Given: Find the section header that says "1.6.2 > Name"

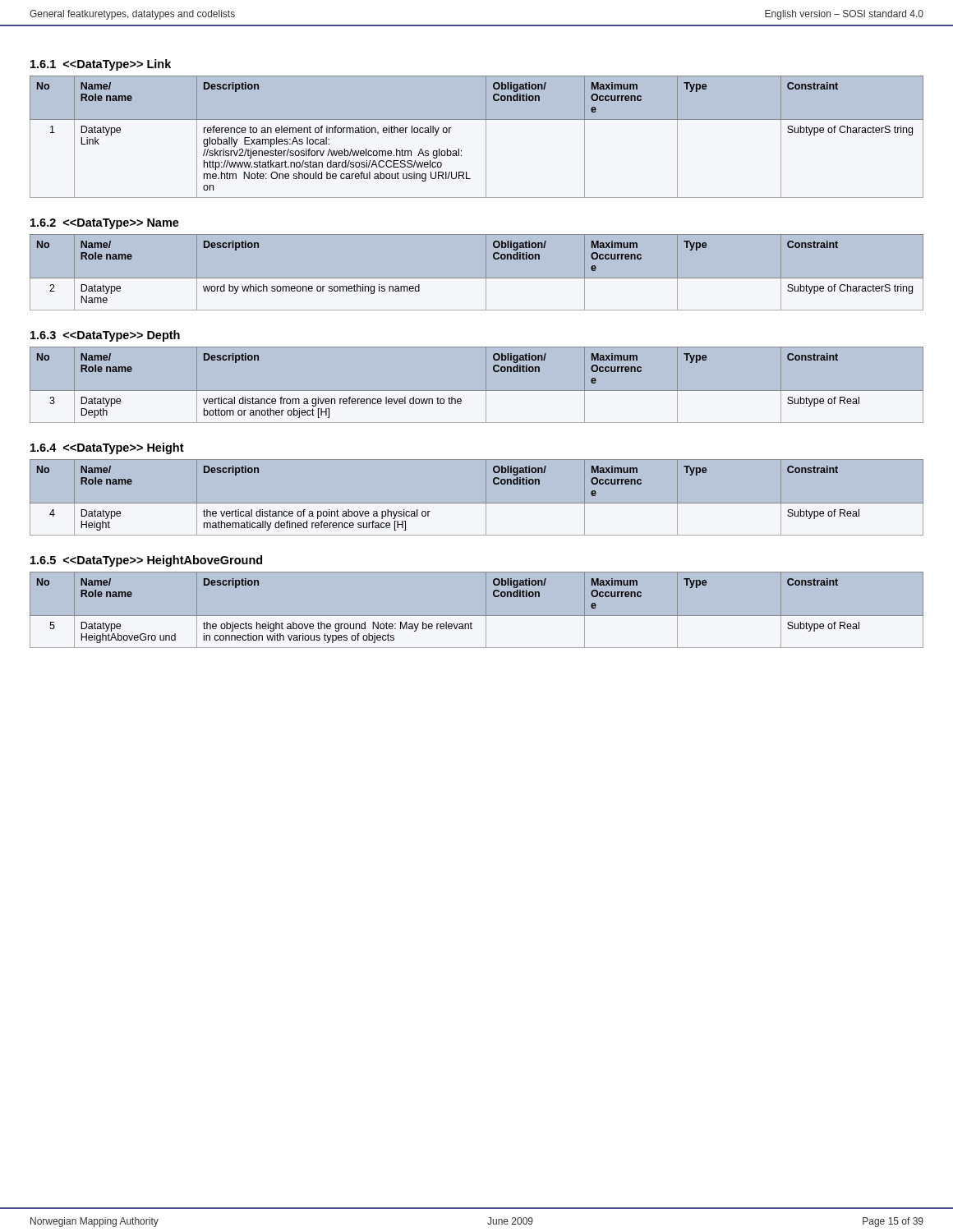Looking at the screenshot, I should point(104,223).
